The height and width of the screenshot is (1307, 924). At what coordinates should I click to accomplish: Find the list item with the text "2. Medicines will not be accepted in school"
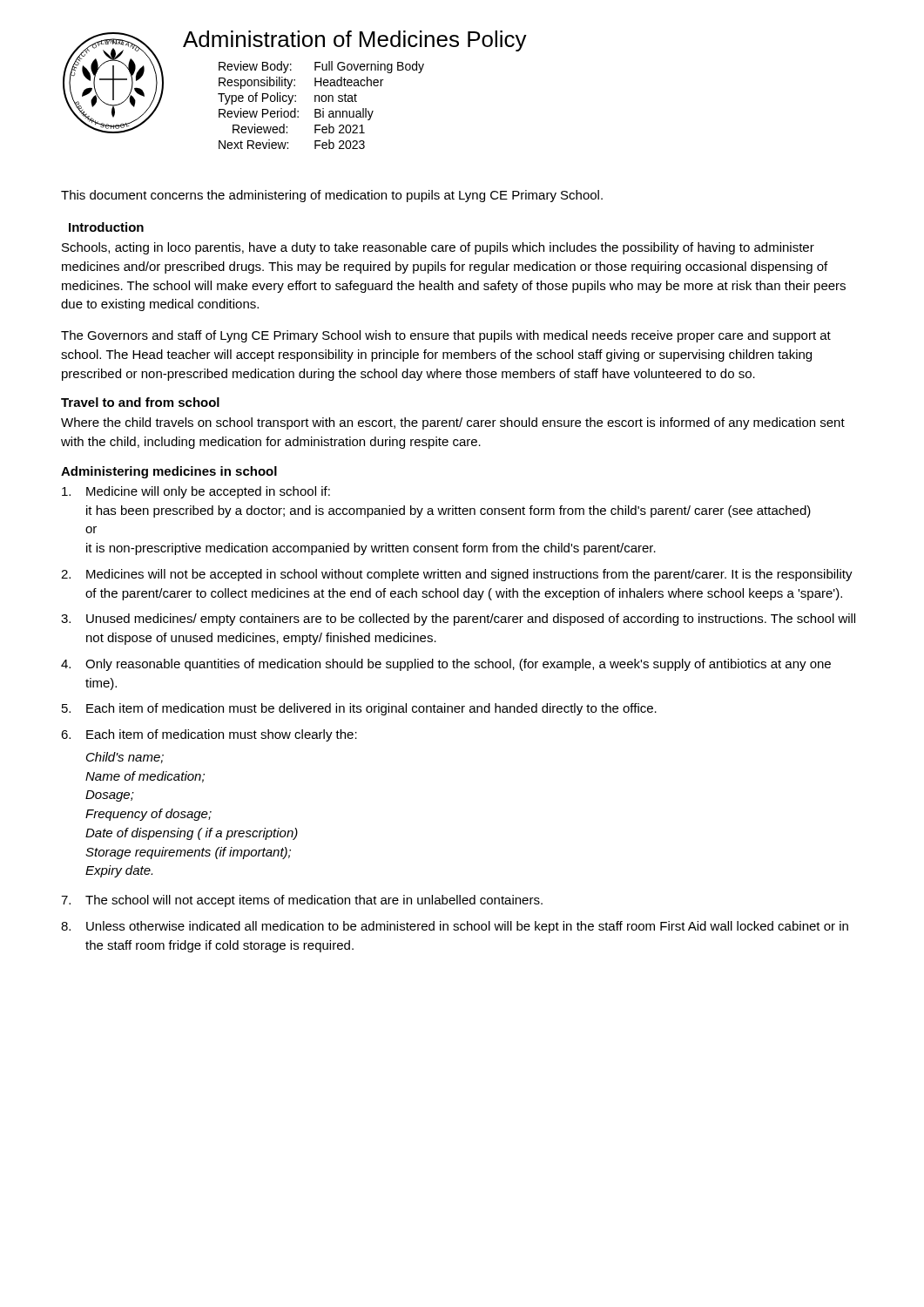click(462, 583)
